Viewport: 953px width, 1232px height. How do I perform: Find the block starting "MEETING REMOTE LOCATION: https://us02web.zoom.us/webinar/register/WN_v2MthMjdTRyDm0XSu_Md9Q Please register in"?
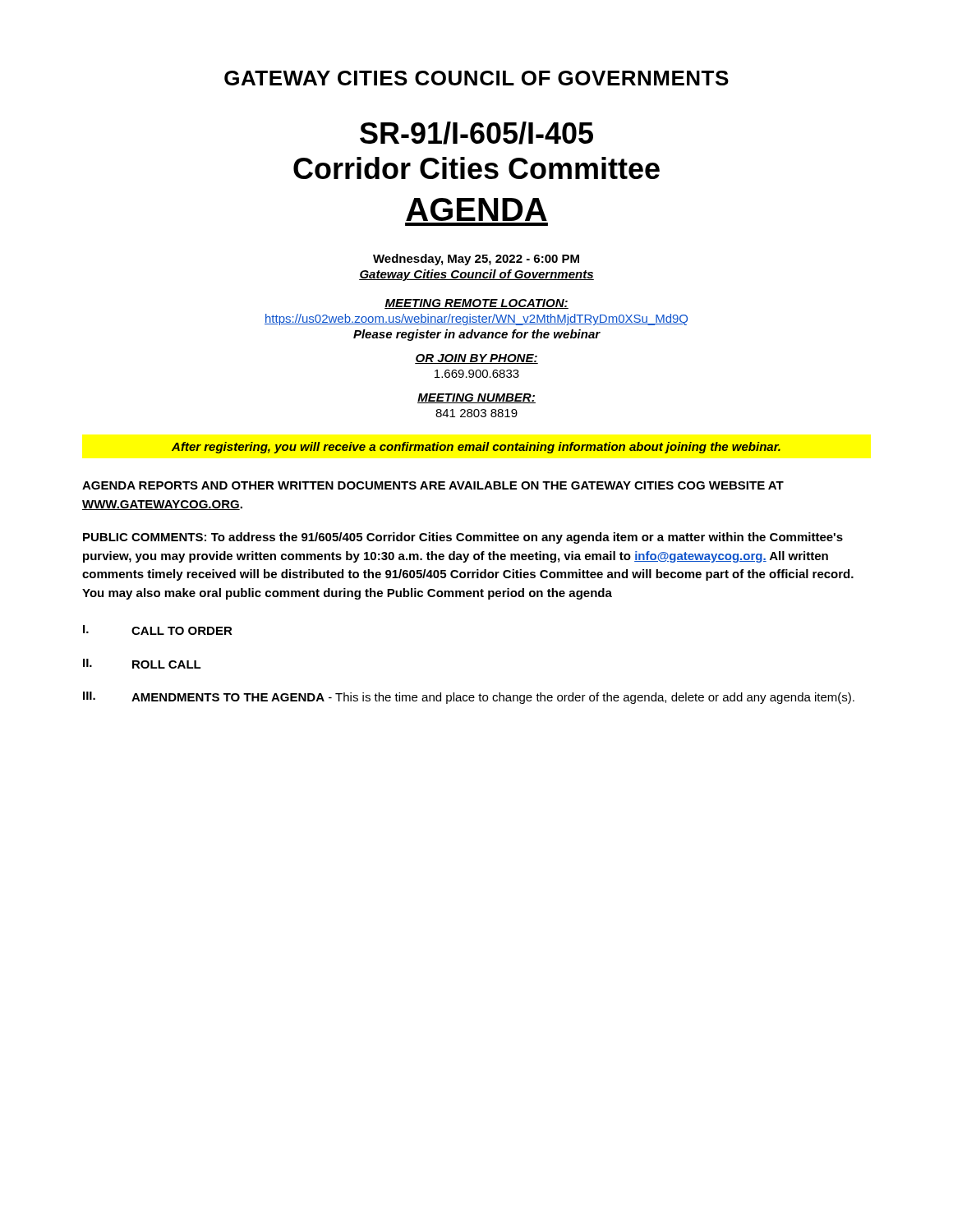point(476,319)
